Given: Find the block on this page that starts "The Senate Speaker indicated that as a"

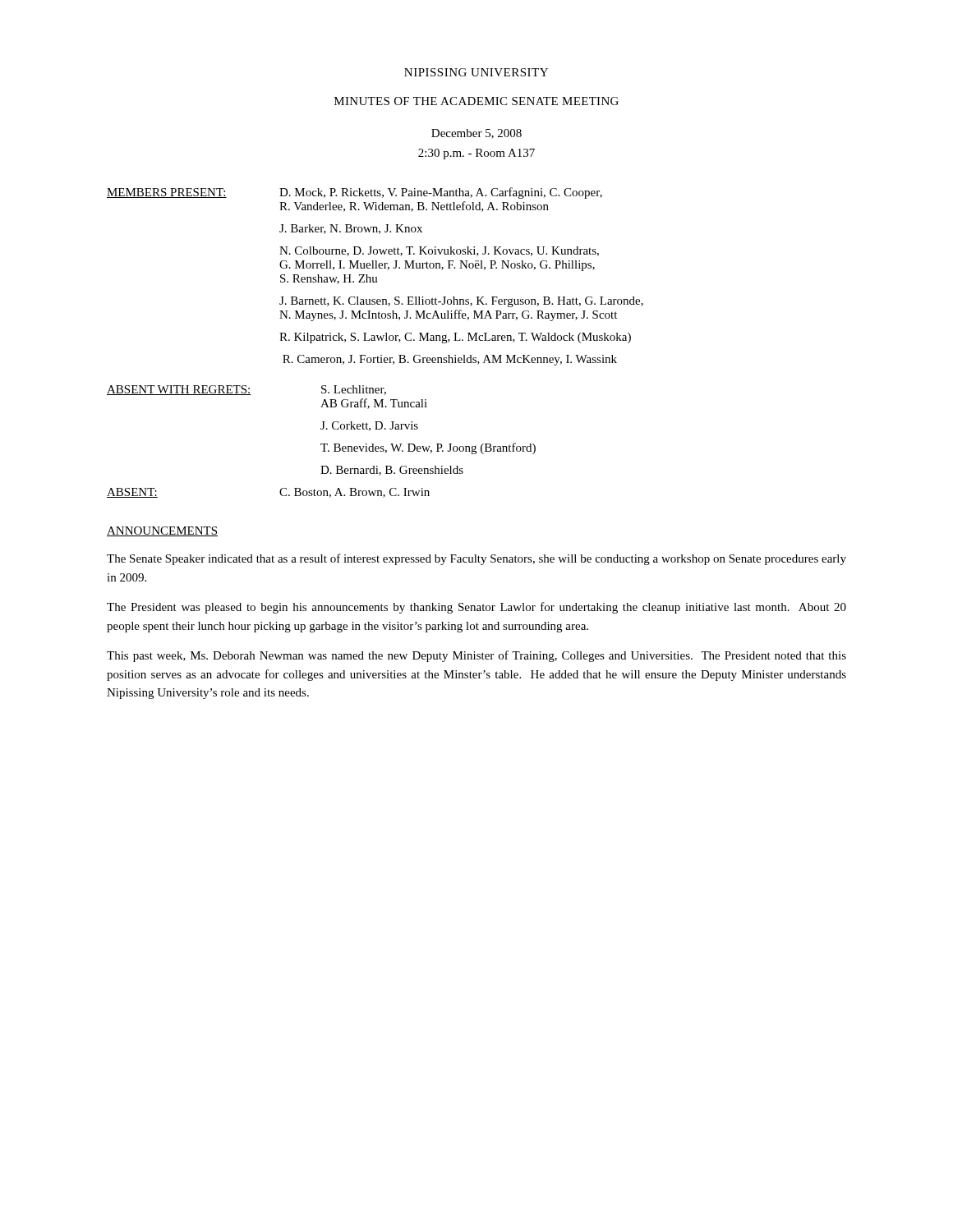Looking at the screenshot, I should coord(476,626).
